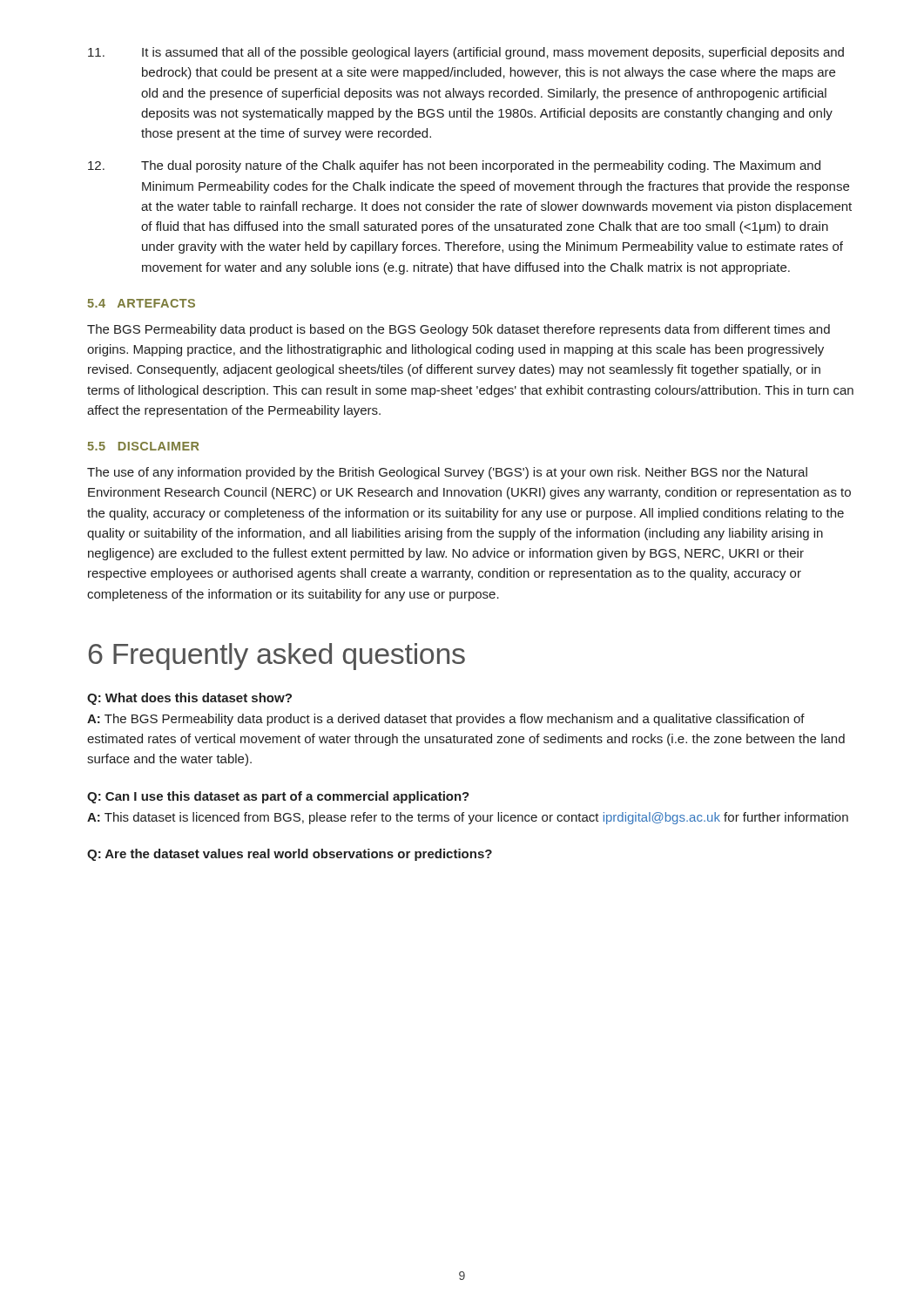Image resolution: width=924 pixels, height=1307 pixels.
Task: Click where it says "6 Frequently asked questions"
Action: (x=276, y=653)
